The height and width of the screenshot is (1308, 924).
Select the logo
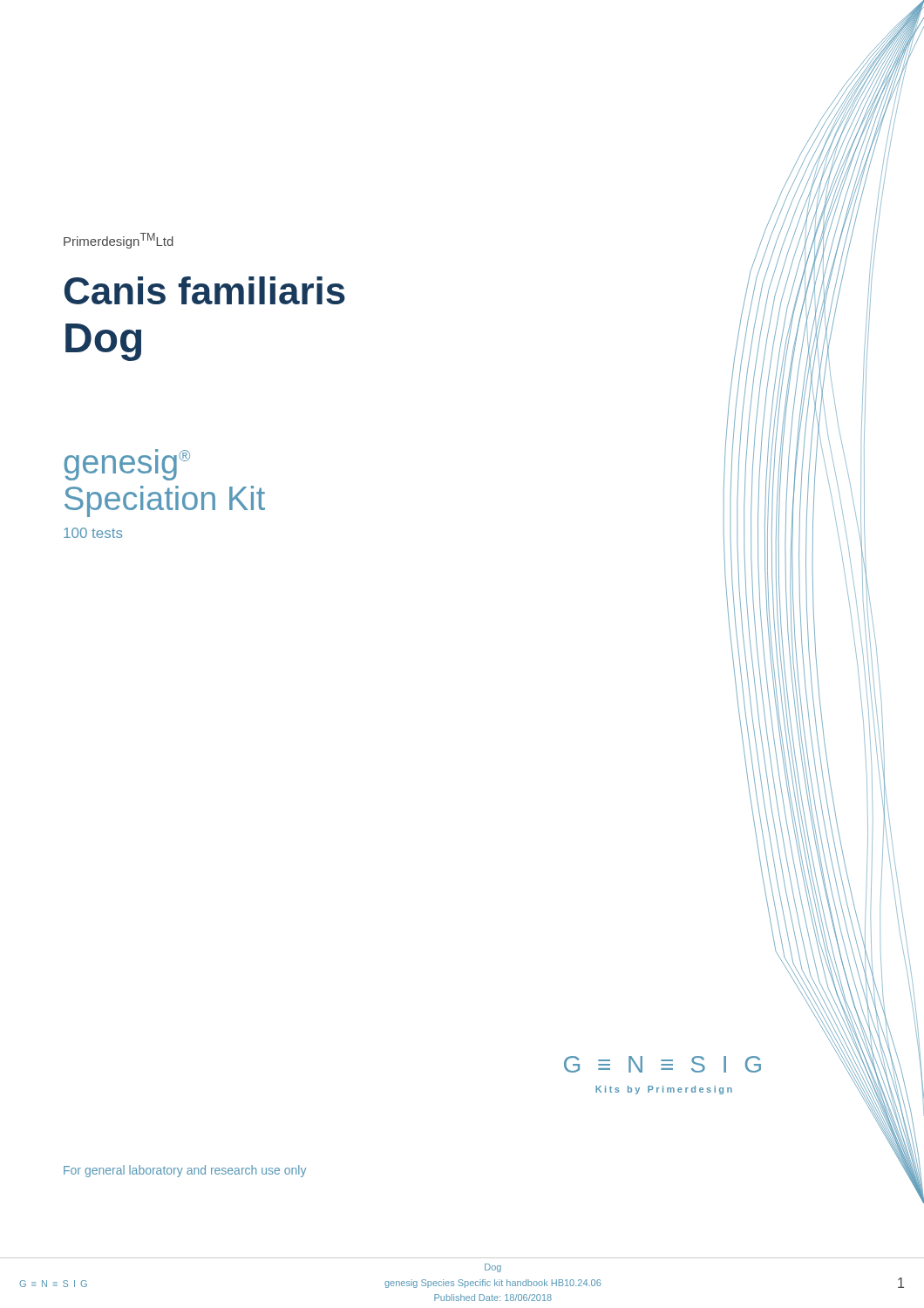click(665, 1073)
